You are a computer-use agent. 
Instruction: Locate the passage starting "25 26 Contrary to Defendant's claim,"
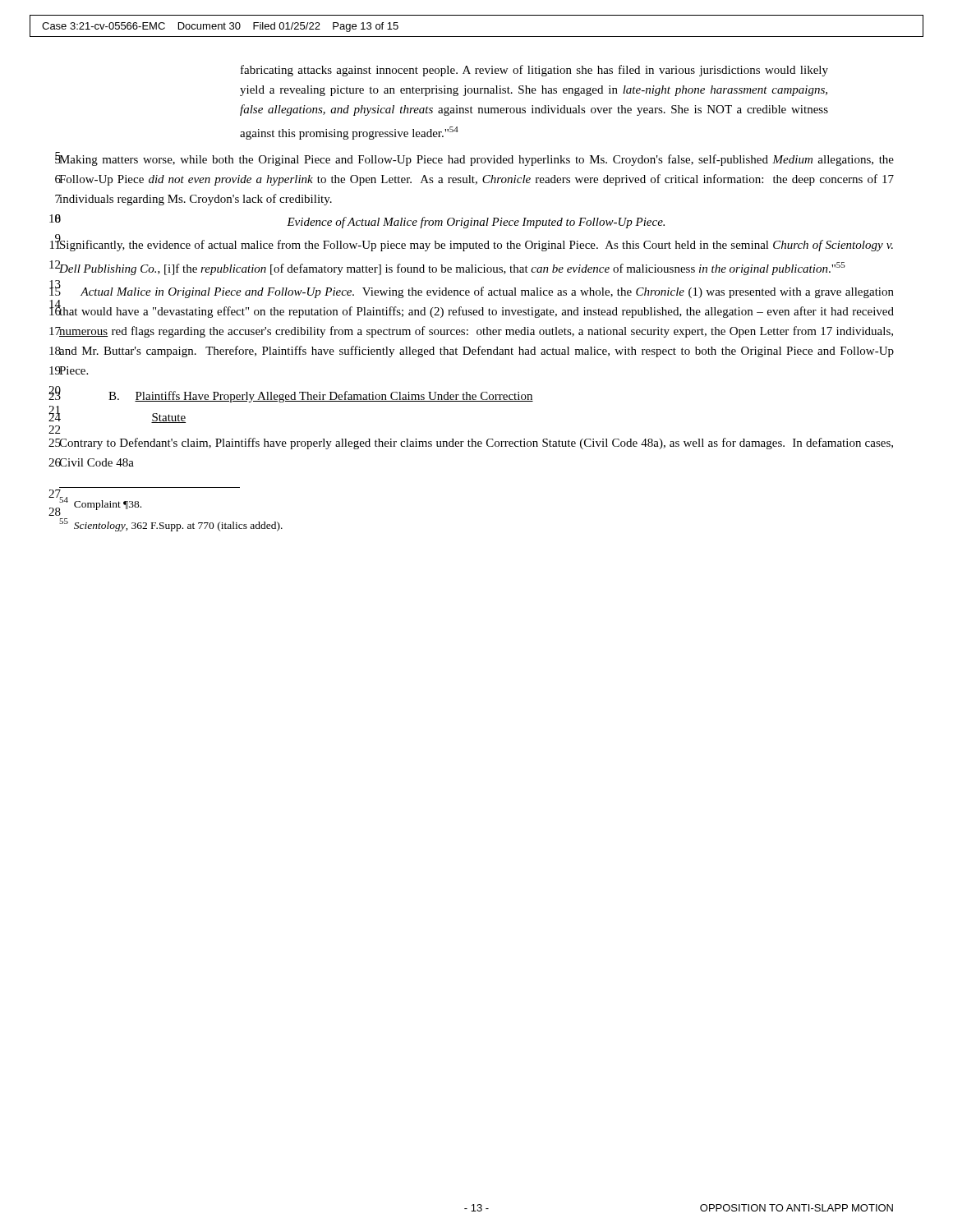(x=476, y=453)
